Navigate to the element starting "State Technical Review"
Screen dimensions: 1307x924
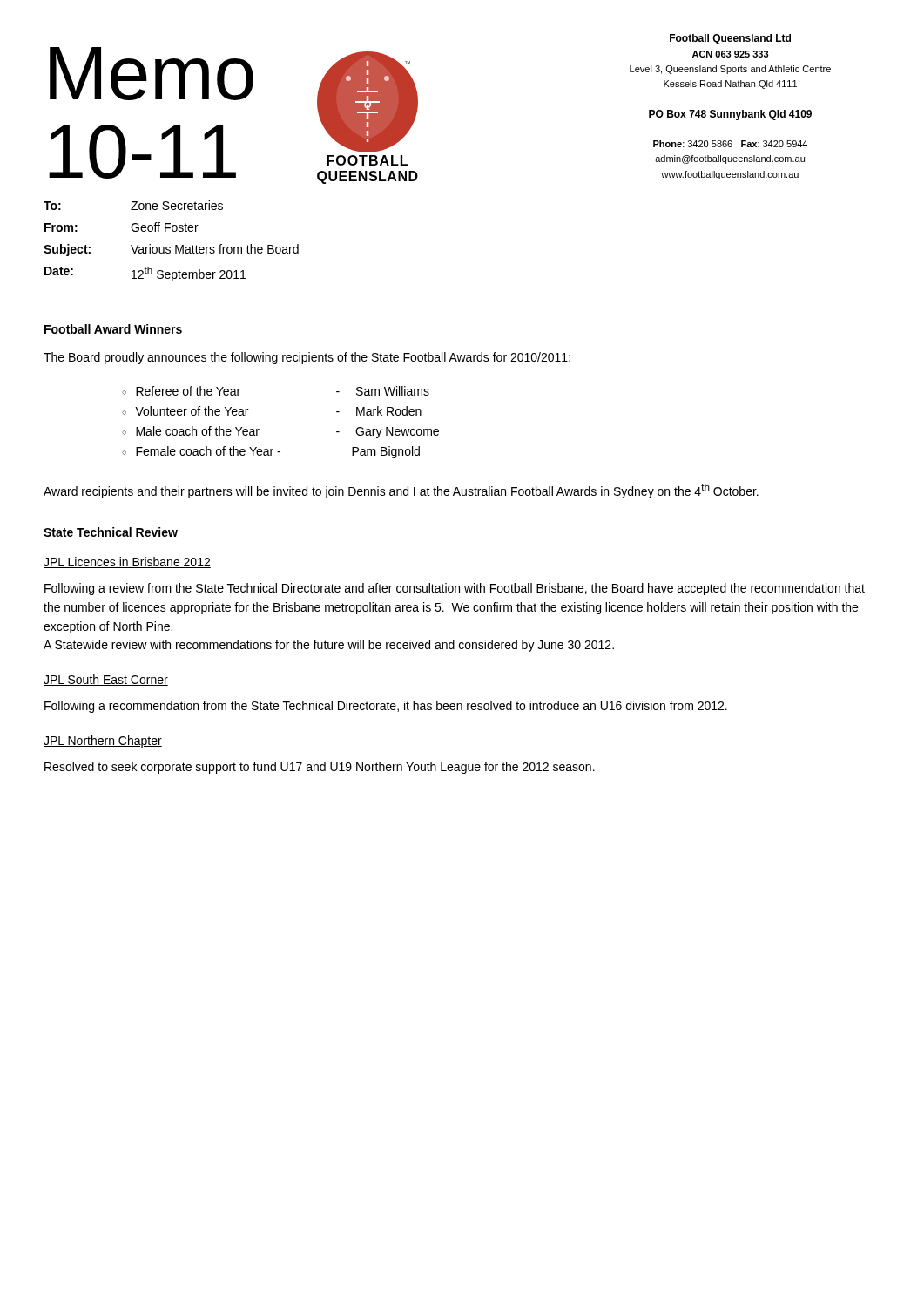coord(111,533)
